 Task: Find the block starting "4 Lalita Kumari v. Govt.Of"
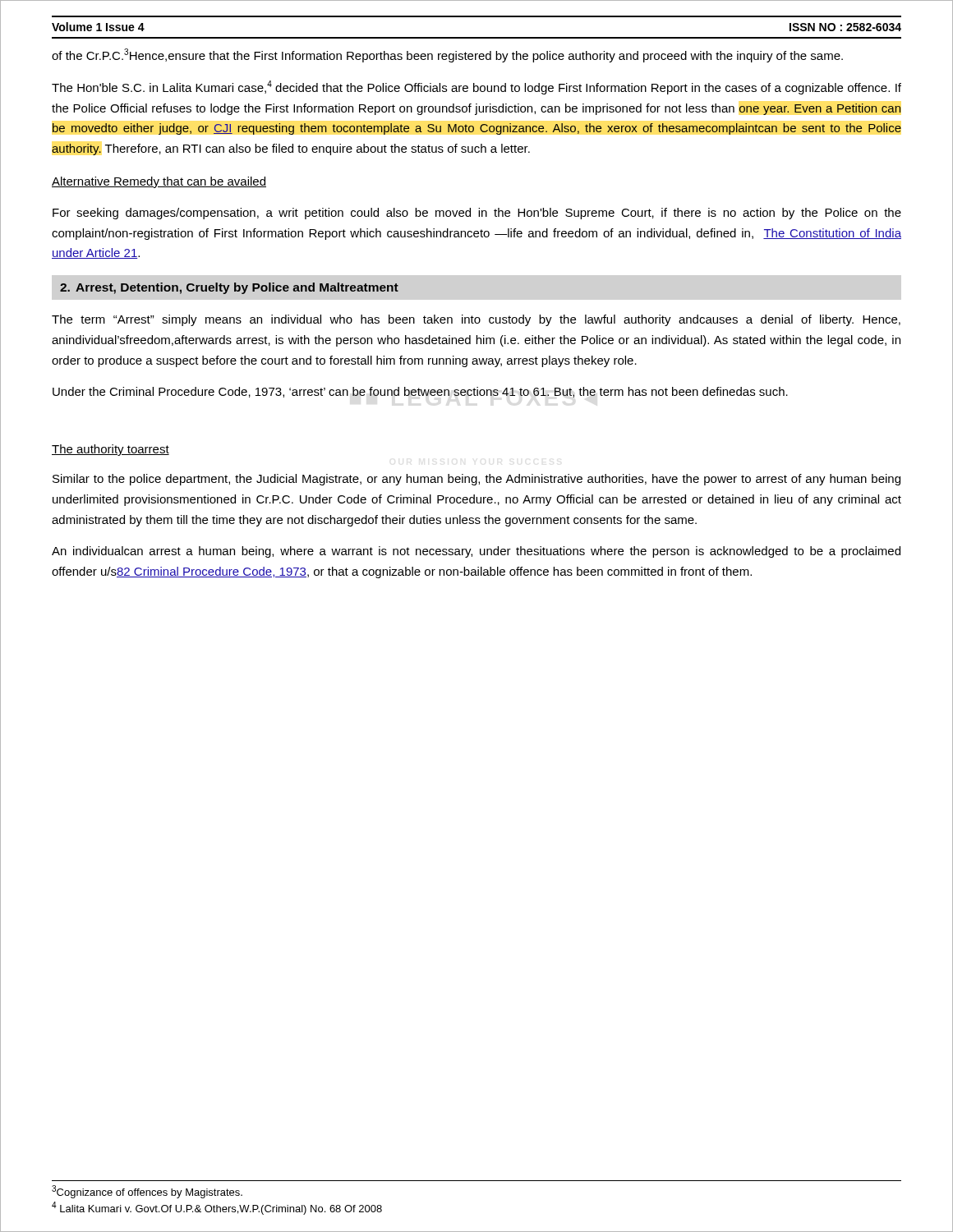coord(217,1208)
